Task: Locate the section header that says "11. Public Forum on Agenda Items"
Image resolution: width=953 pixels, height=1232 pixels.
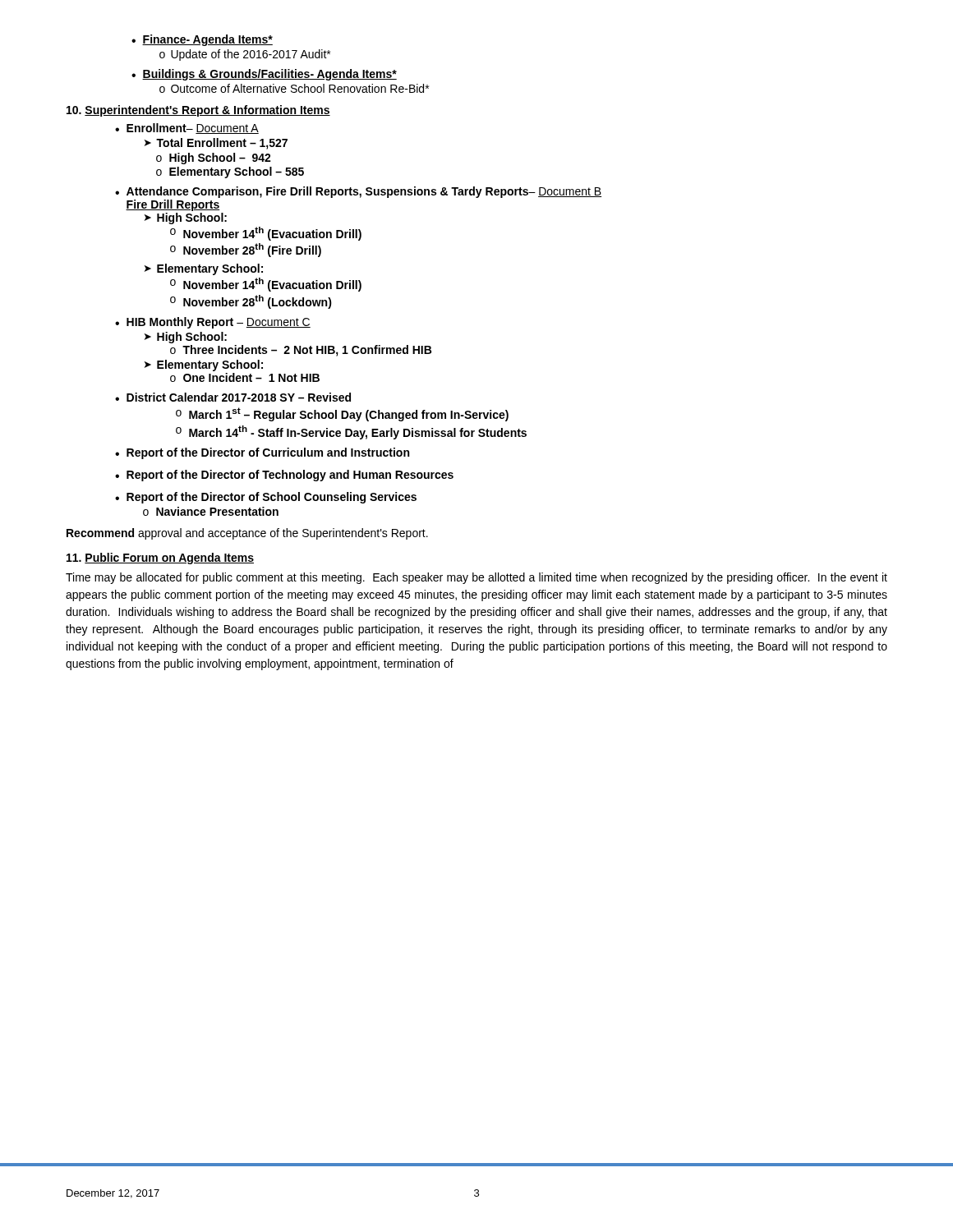Action: 160,558
